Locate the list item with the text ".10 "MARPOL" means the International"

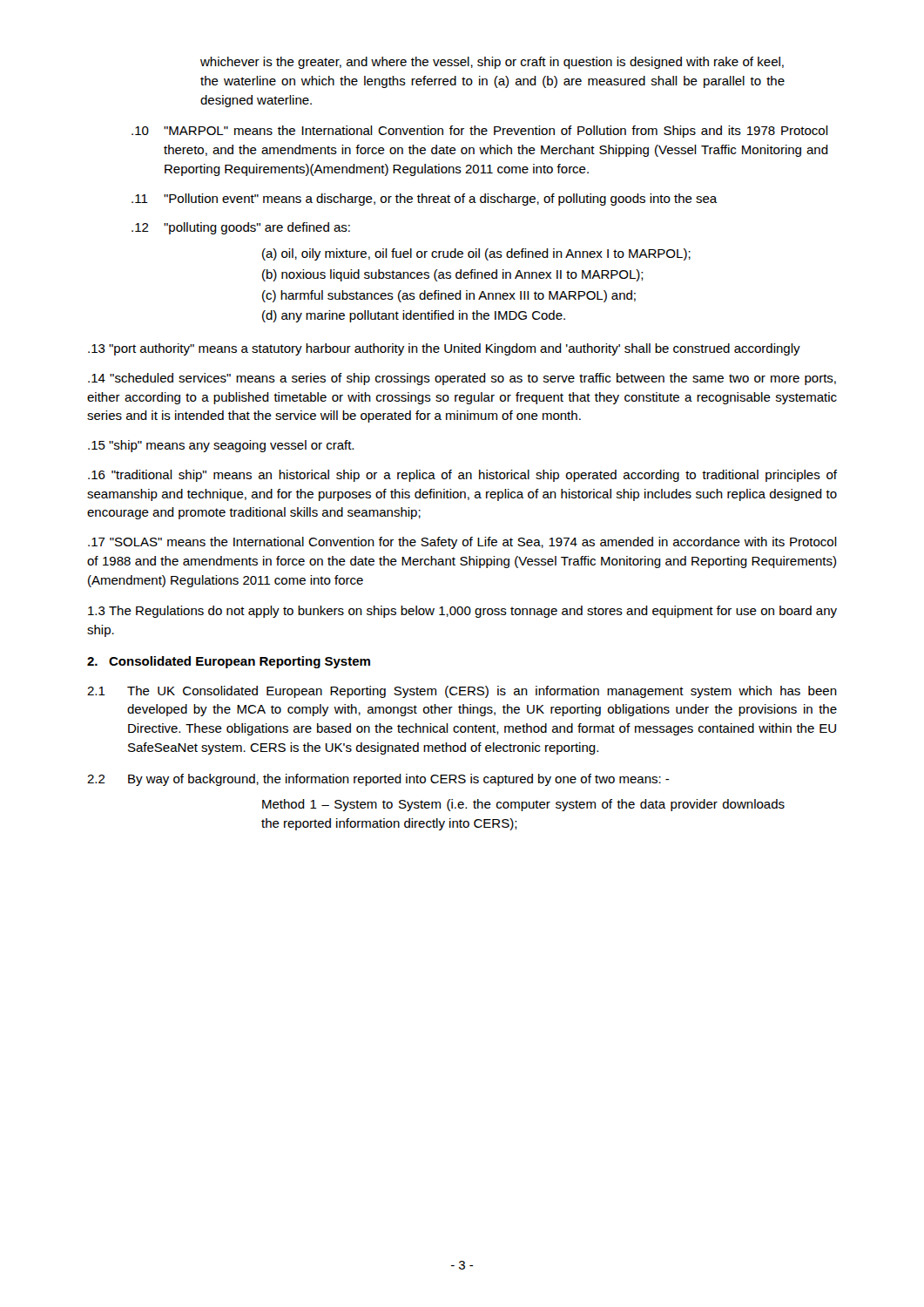[x=458, y=150]
